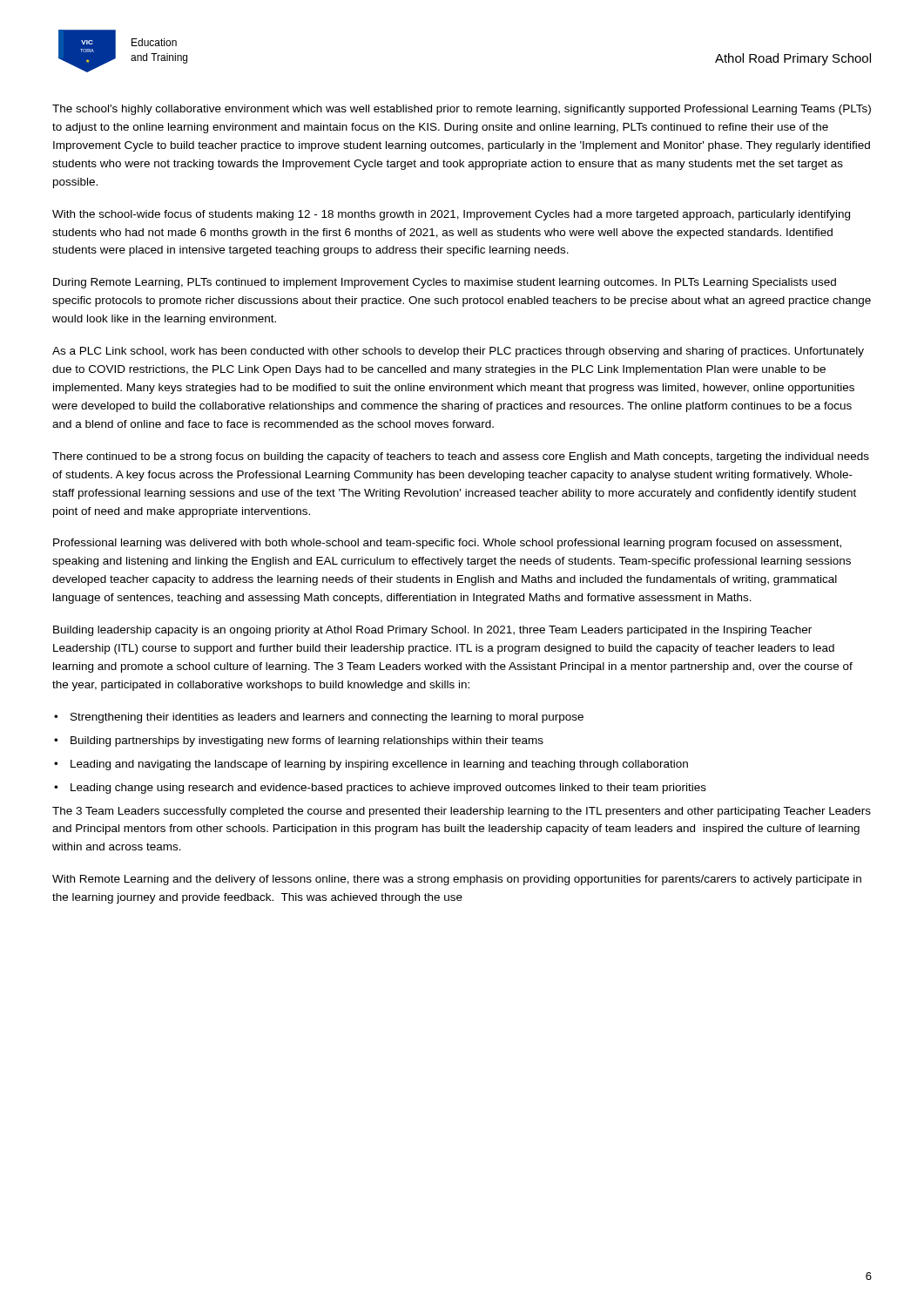The image size is (924, 1307).
Task: Locate the block of text that opens with "There continued to be a"
Action: 461,483
